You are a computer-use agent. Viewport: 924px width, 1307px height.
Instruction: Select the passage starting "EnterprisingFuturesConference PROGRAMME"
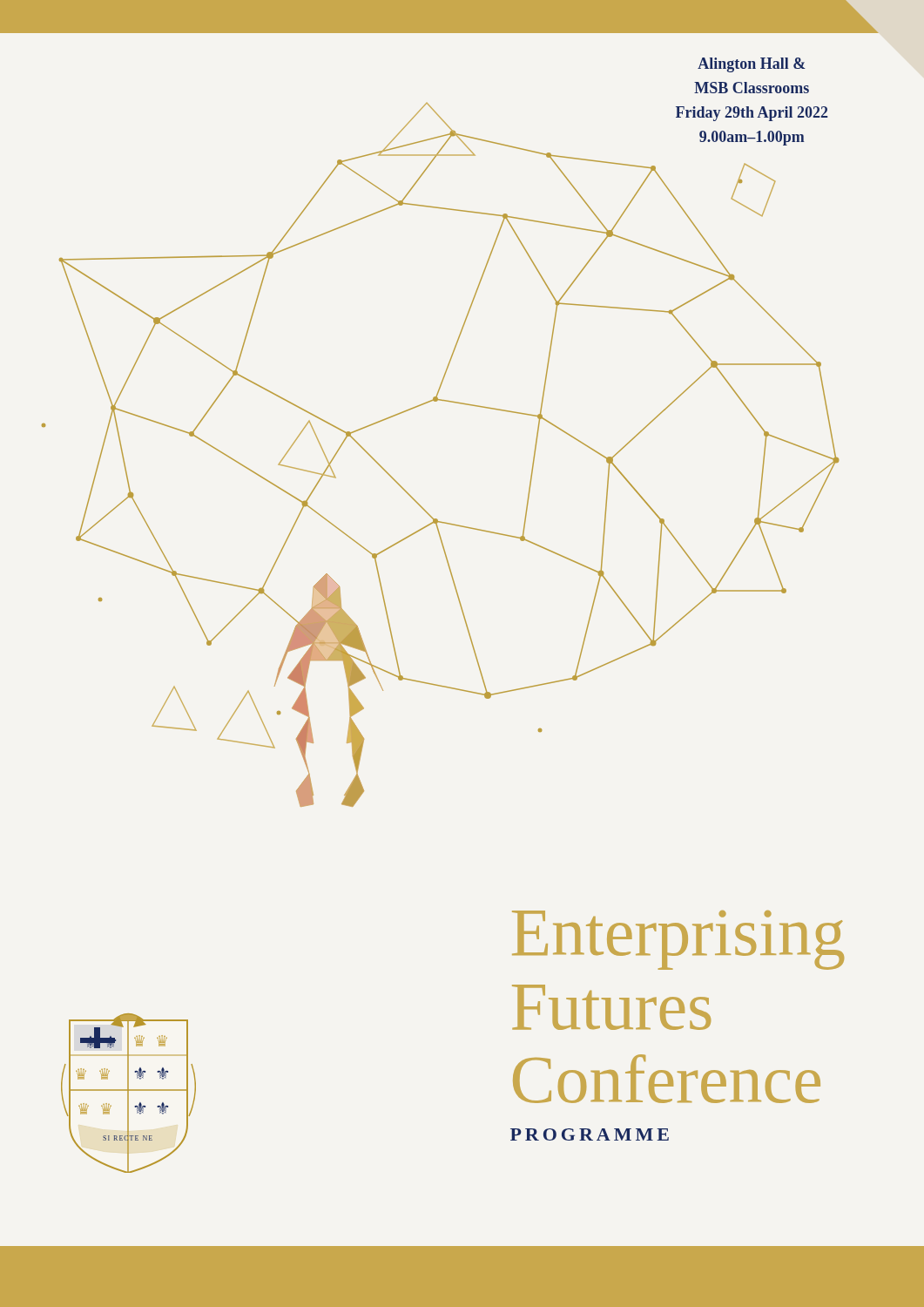pos(678,1021)
